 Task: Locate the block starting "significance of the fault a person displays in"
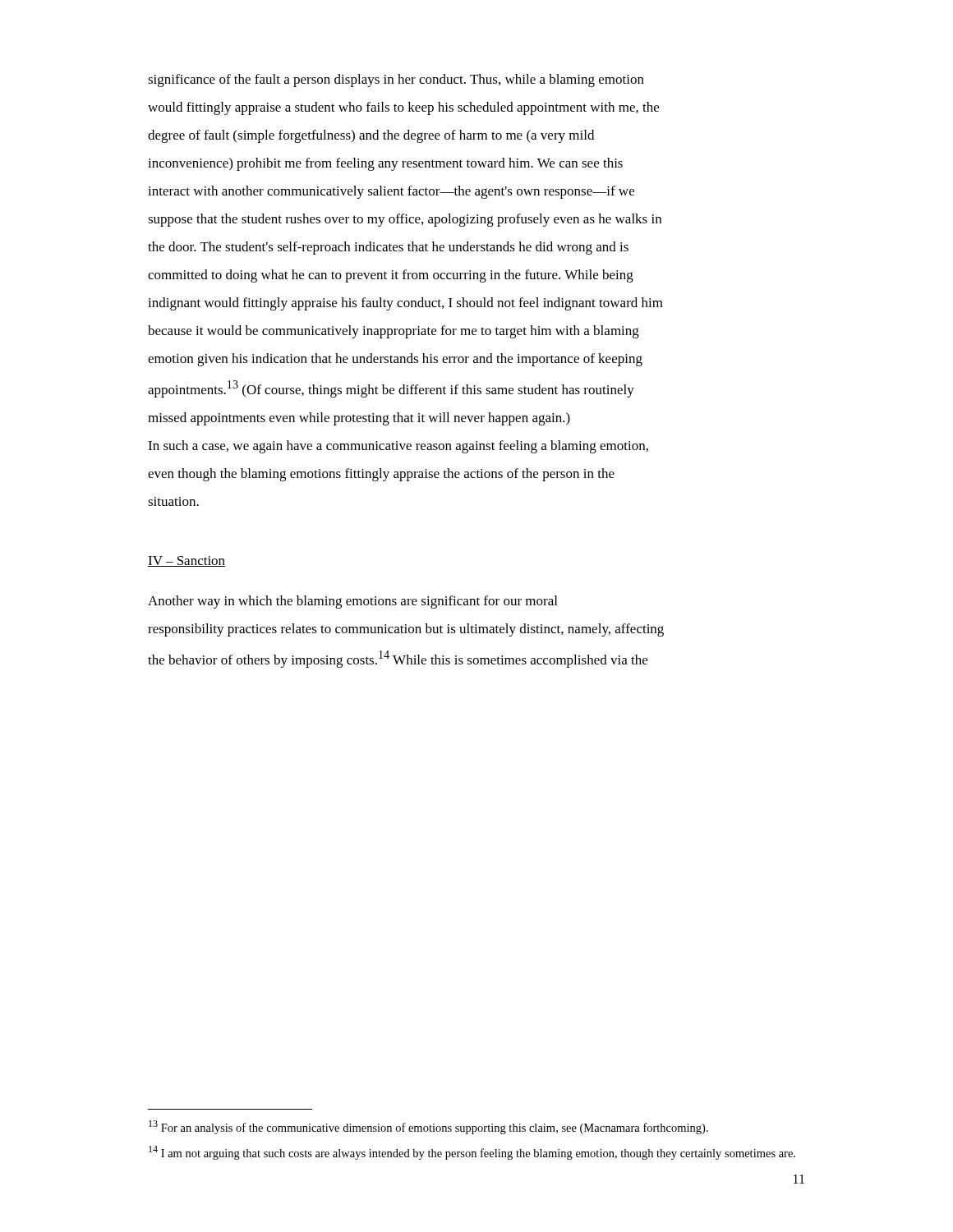click(x=476, y=291)
